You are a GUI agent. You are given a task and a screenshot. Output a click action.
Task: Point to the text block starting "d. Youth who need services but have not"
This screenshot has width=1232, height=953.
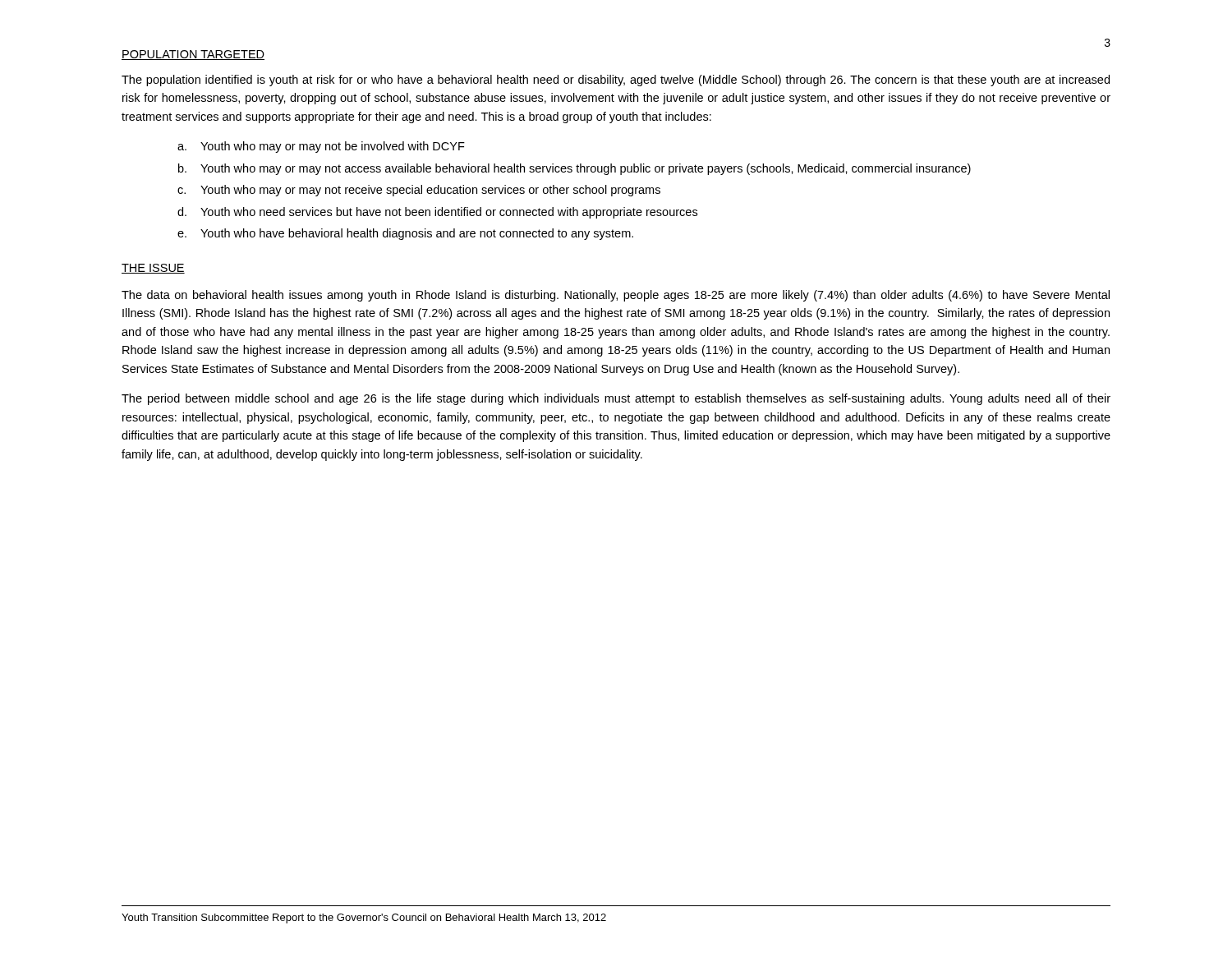pyautogui.click(x=644, y=212)
